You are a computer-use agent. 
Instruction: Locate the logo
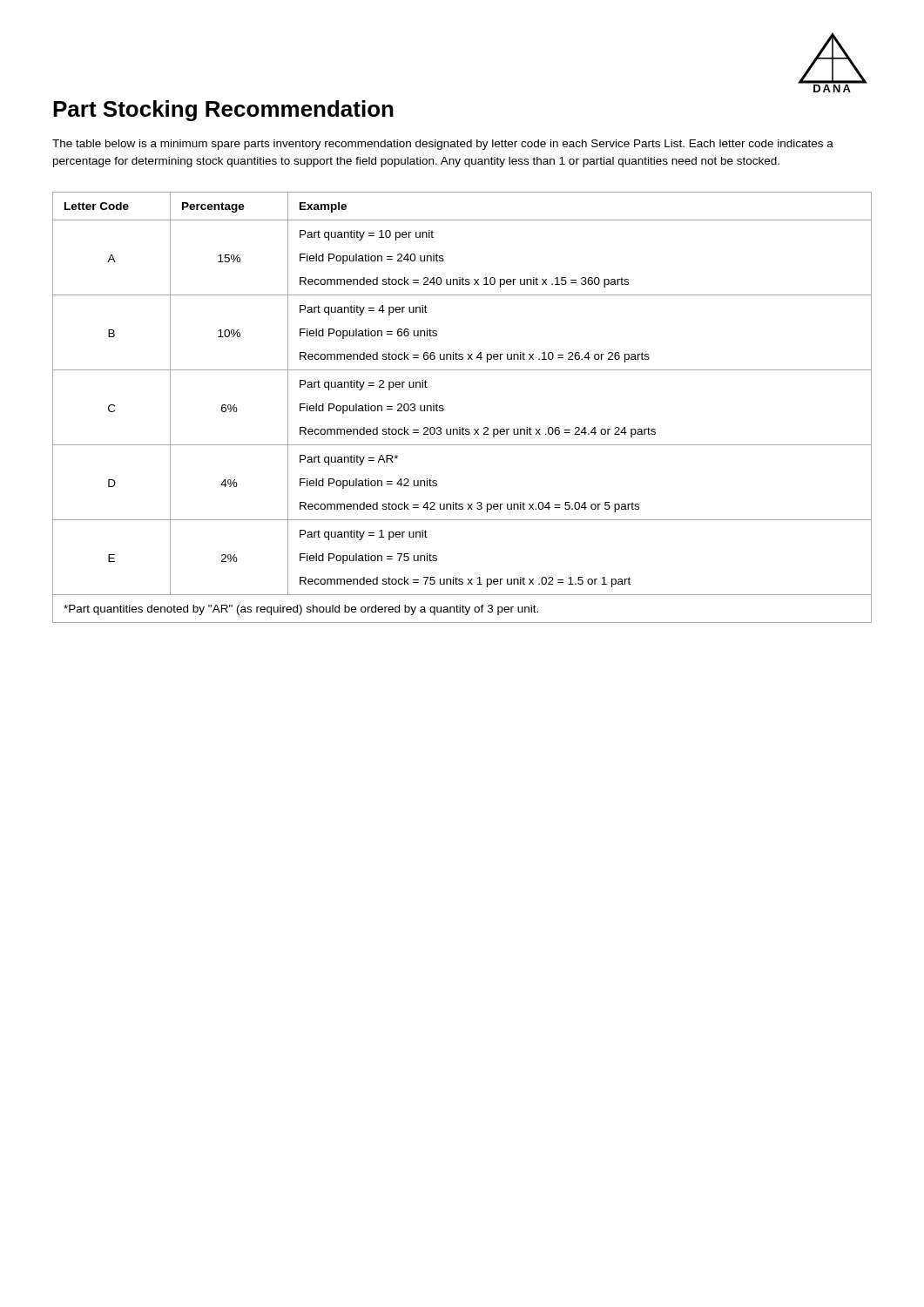[x=833, y=65]
